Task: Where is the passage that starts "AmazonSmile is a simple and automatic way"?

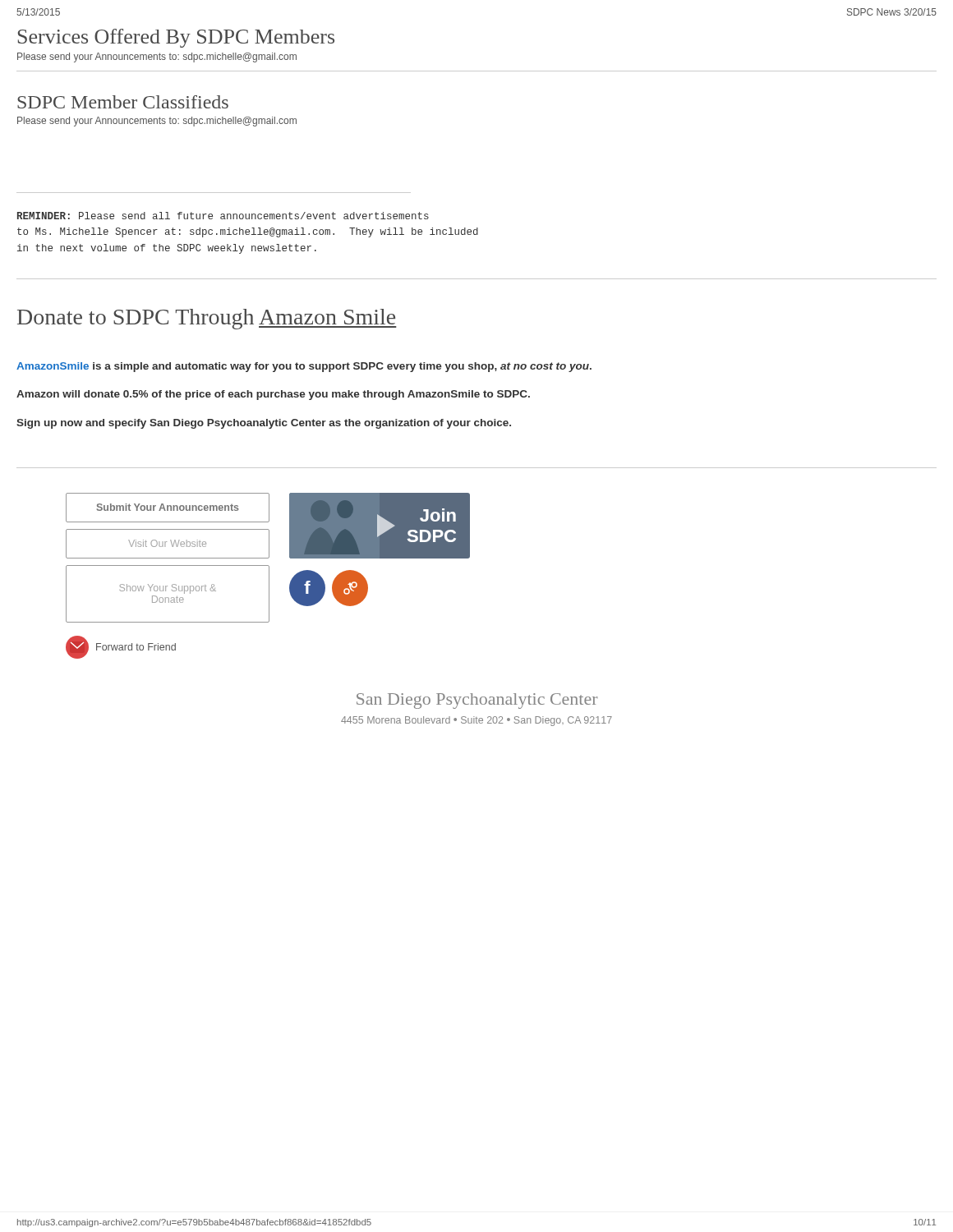Action: [x=476, y=395]
